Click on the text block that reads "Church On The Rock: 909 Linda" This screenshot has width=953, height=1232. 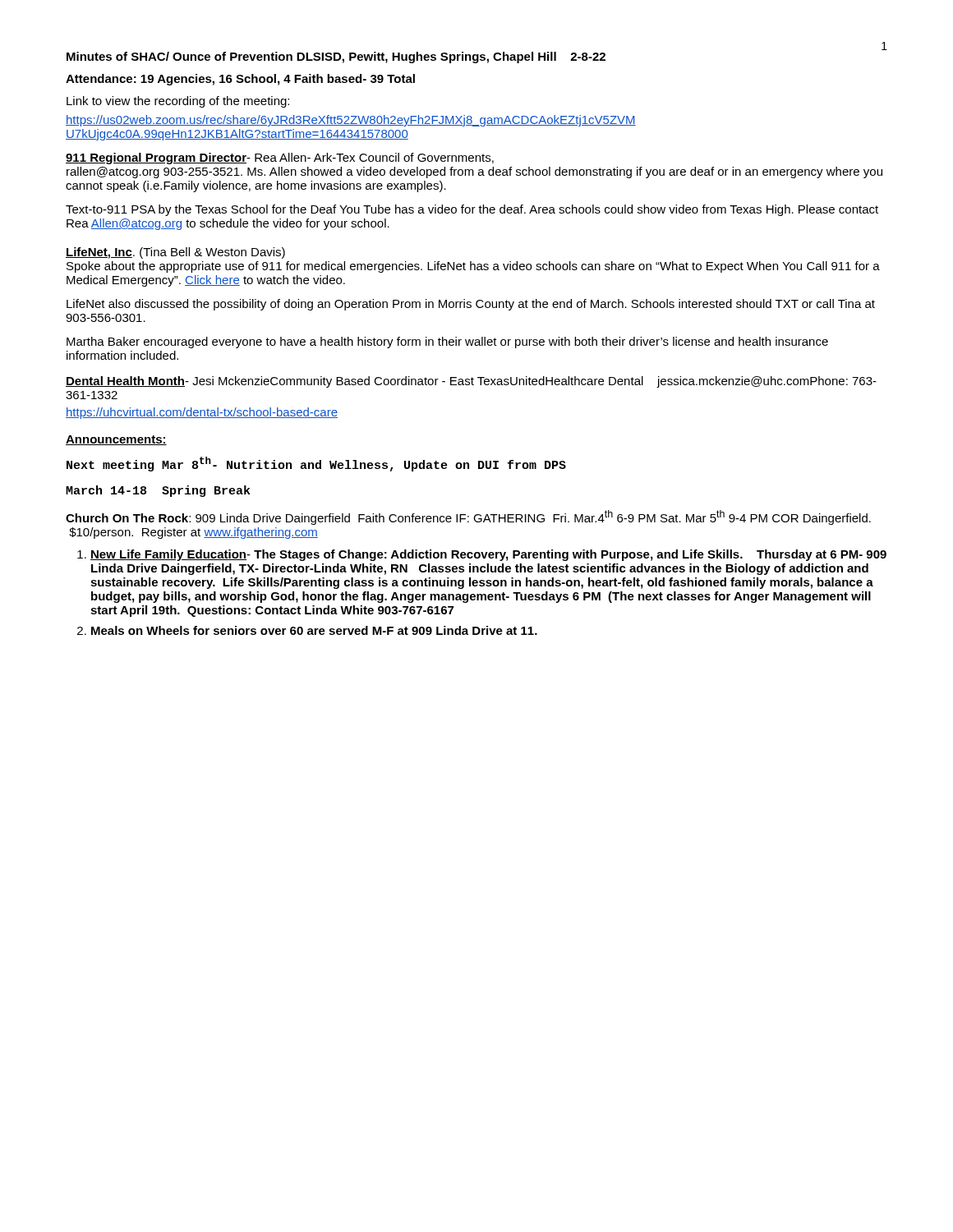click(x=469, y=524)
